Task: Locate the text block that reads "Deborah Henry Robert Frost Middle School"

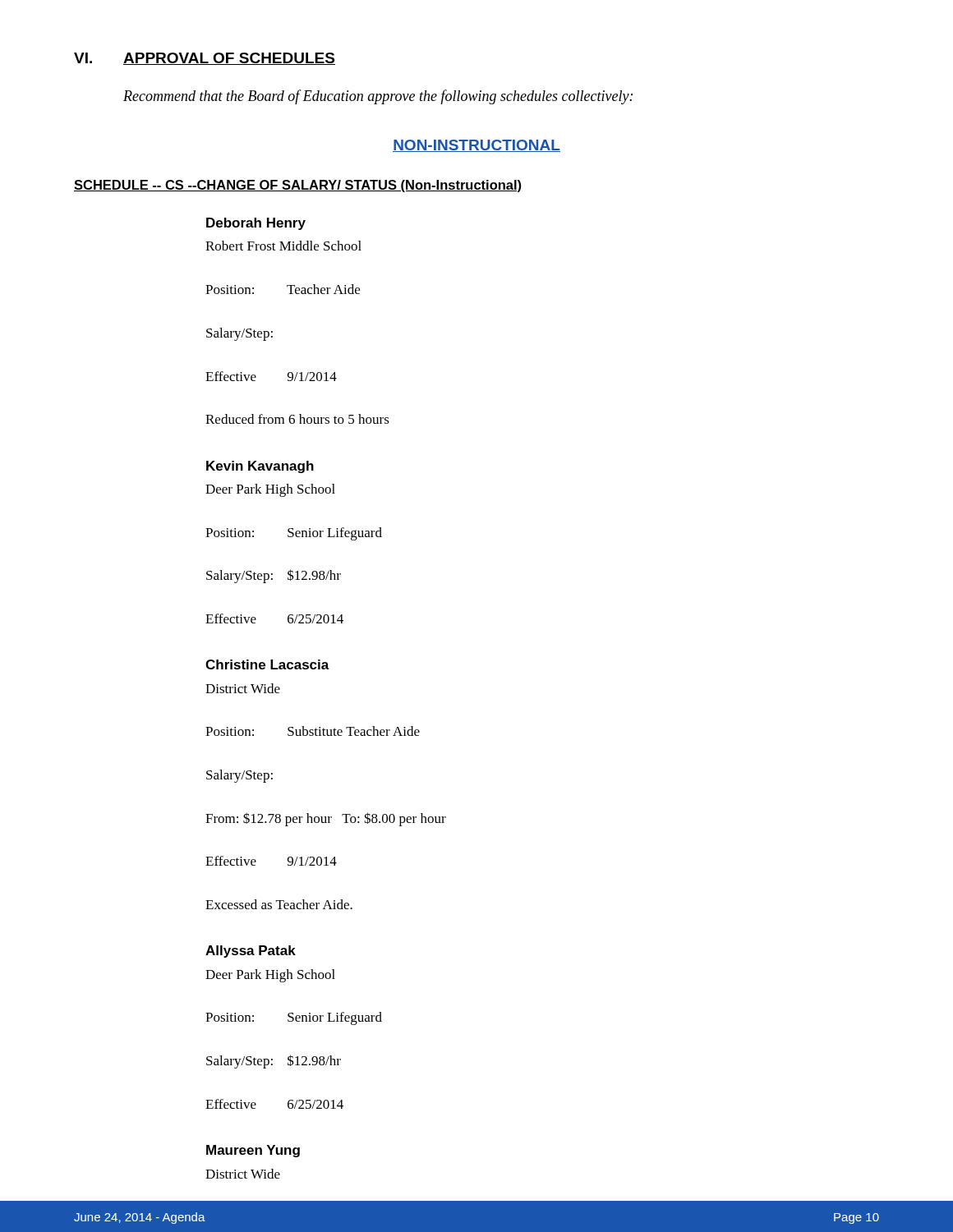Action: tap(256, 224)
